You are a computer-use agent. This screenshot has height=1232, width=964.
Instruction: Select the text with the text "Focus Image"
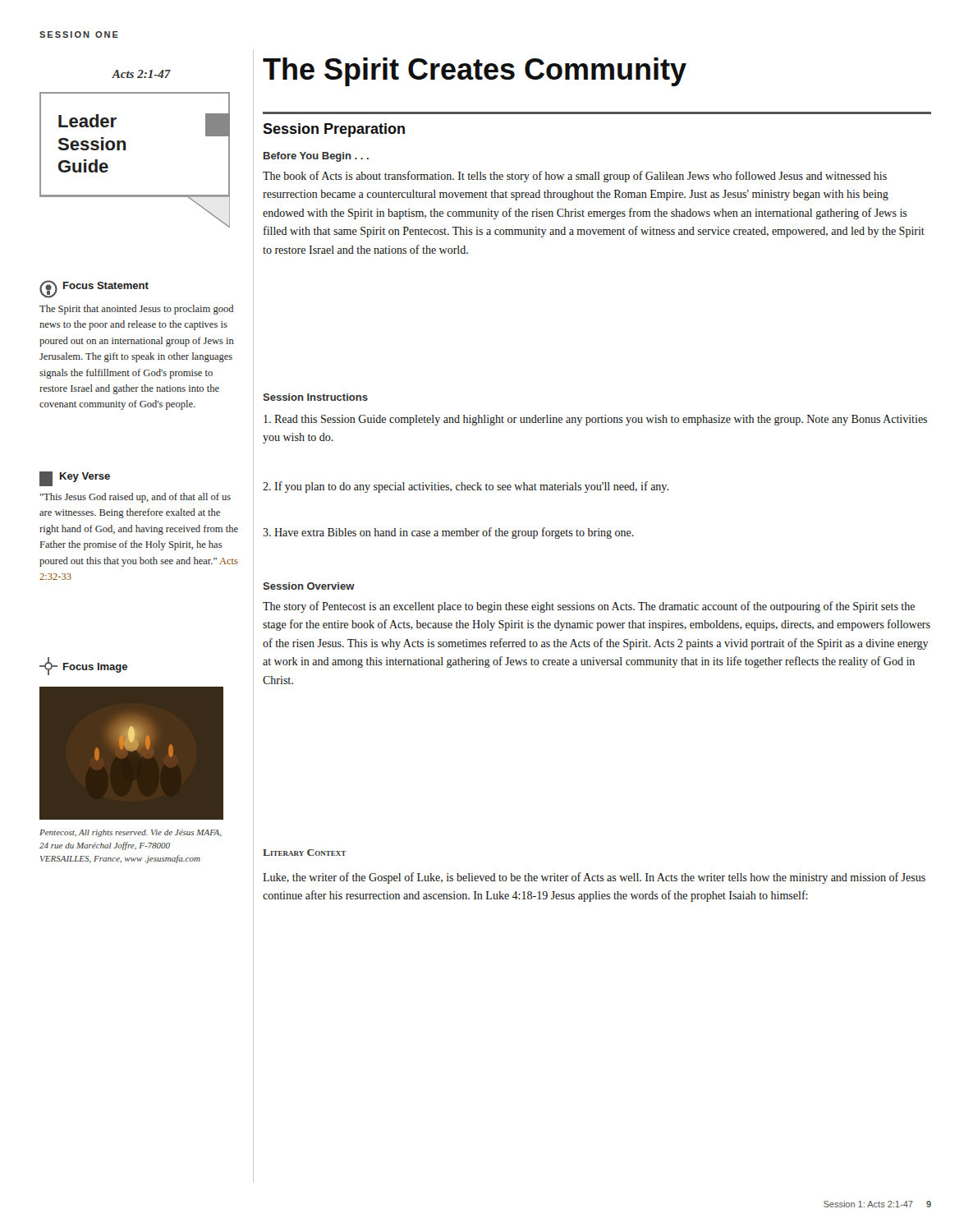click(x=83, y=666)
